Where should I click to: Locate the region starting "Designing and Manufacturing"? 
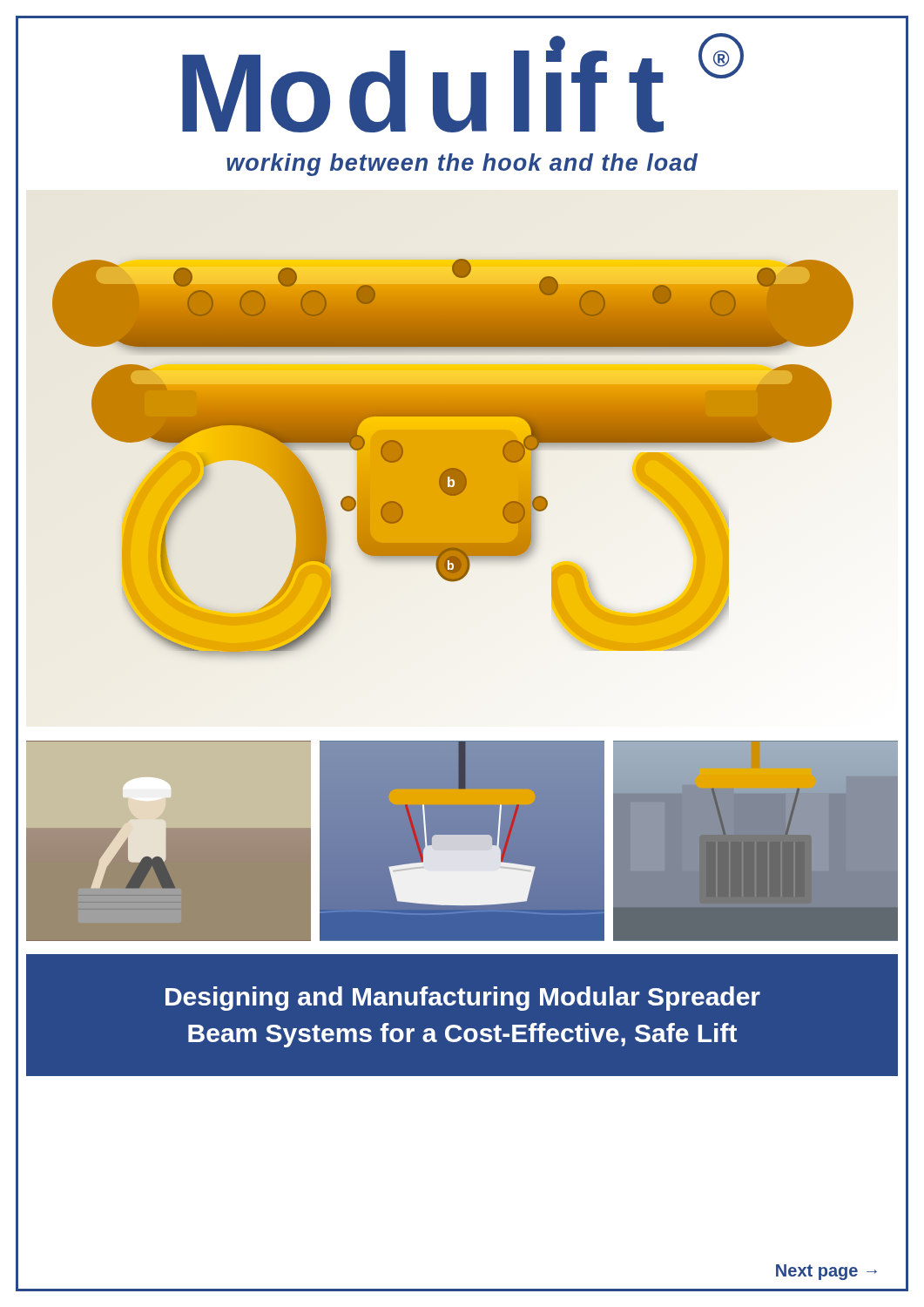(462, 1015)
